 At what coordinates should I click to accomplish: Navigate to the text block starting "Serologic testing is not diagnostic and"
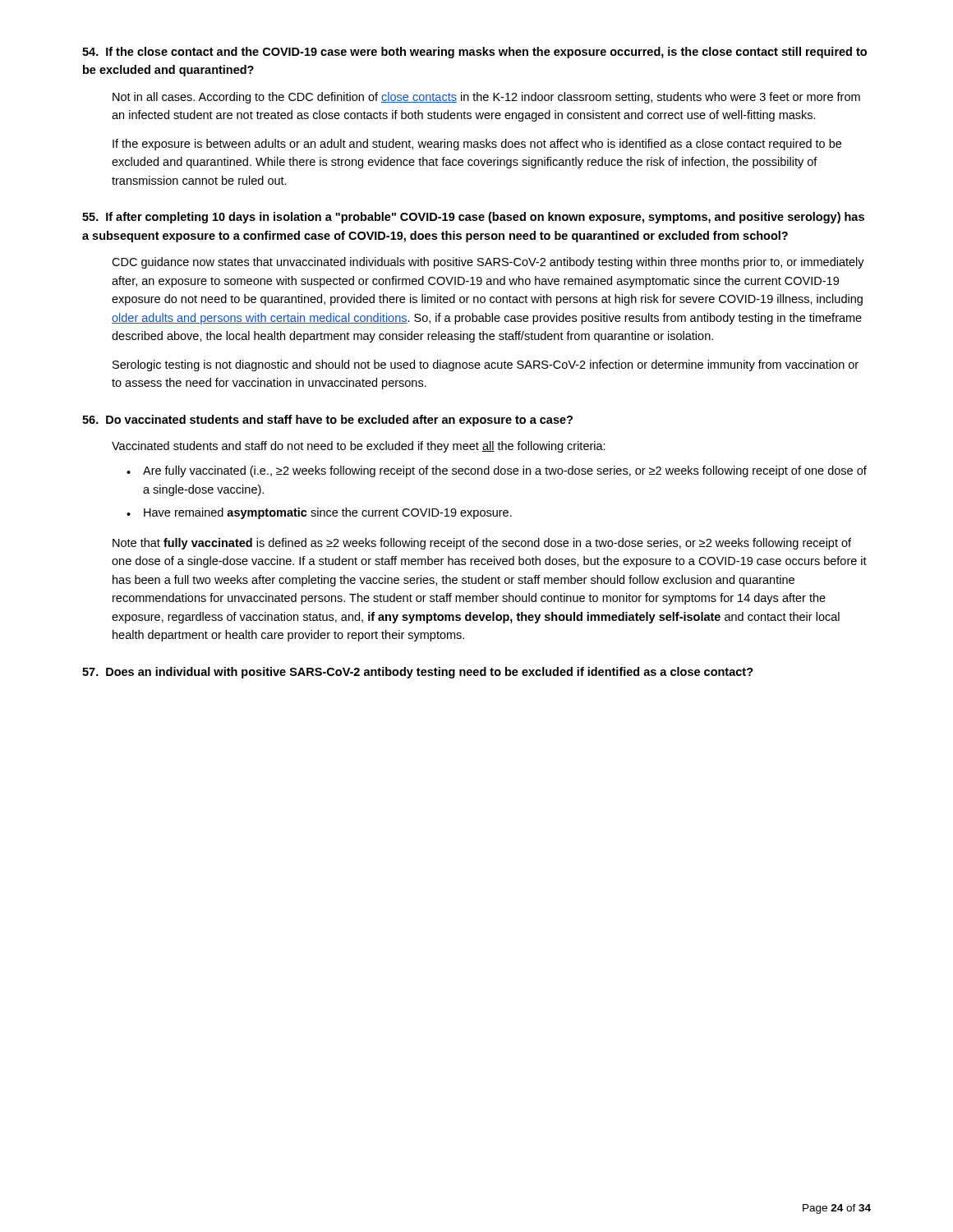pos(485,374)
